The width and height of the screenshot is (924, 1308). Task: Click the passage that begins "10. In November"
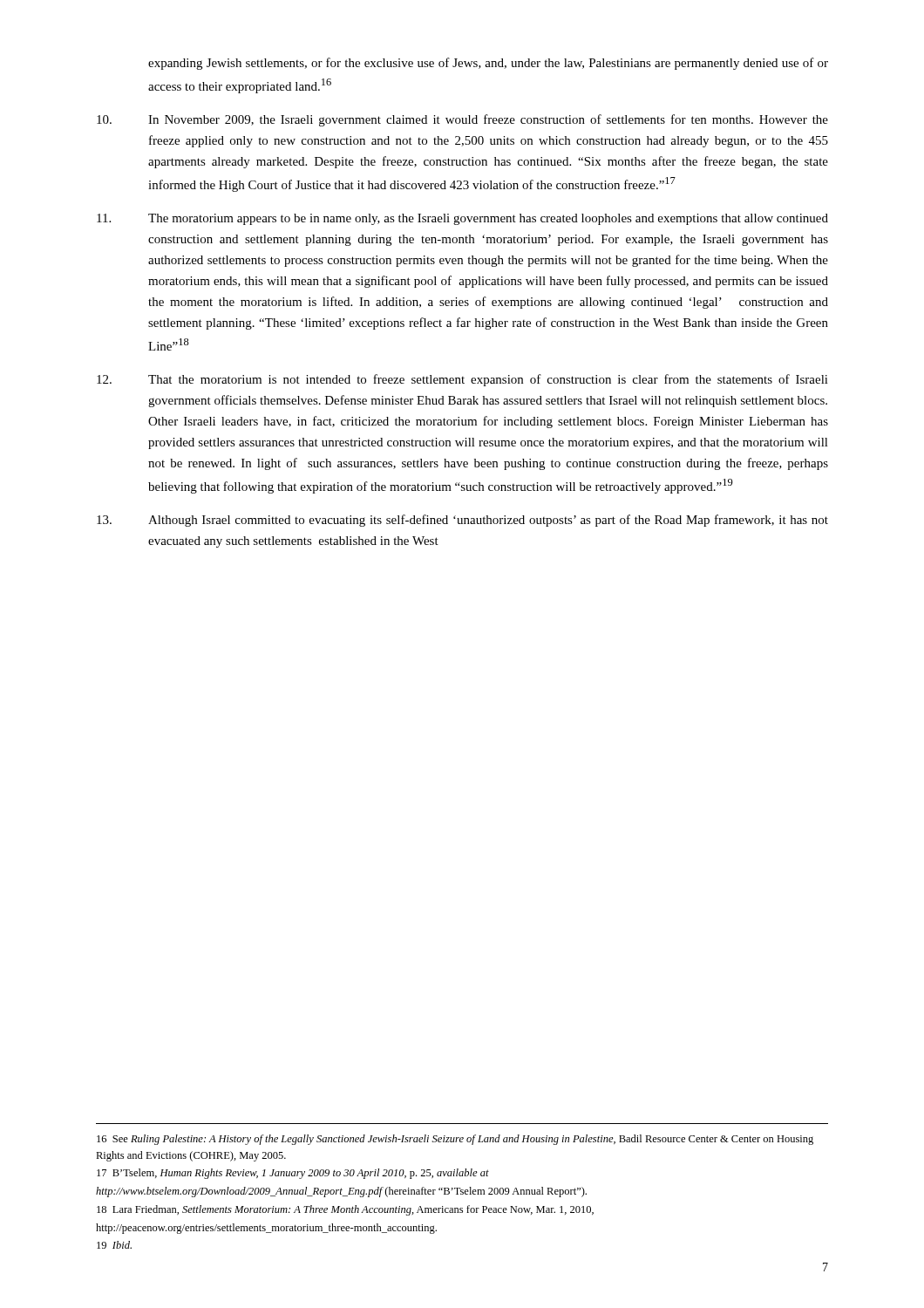point(462,152)
